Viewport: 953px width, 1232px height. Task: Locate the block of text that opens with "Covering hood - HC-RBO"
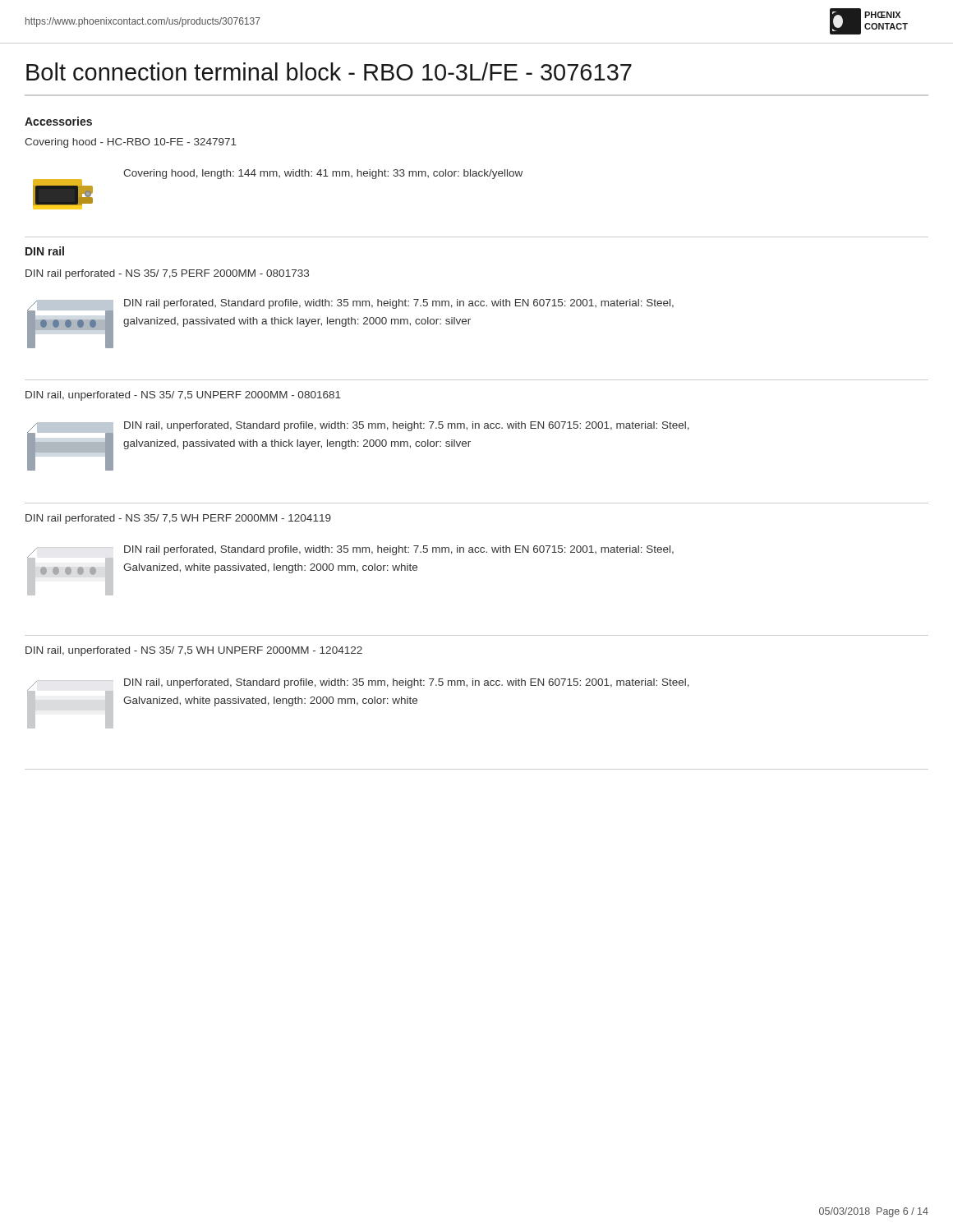pyautogui.click(x=131, y=142)
